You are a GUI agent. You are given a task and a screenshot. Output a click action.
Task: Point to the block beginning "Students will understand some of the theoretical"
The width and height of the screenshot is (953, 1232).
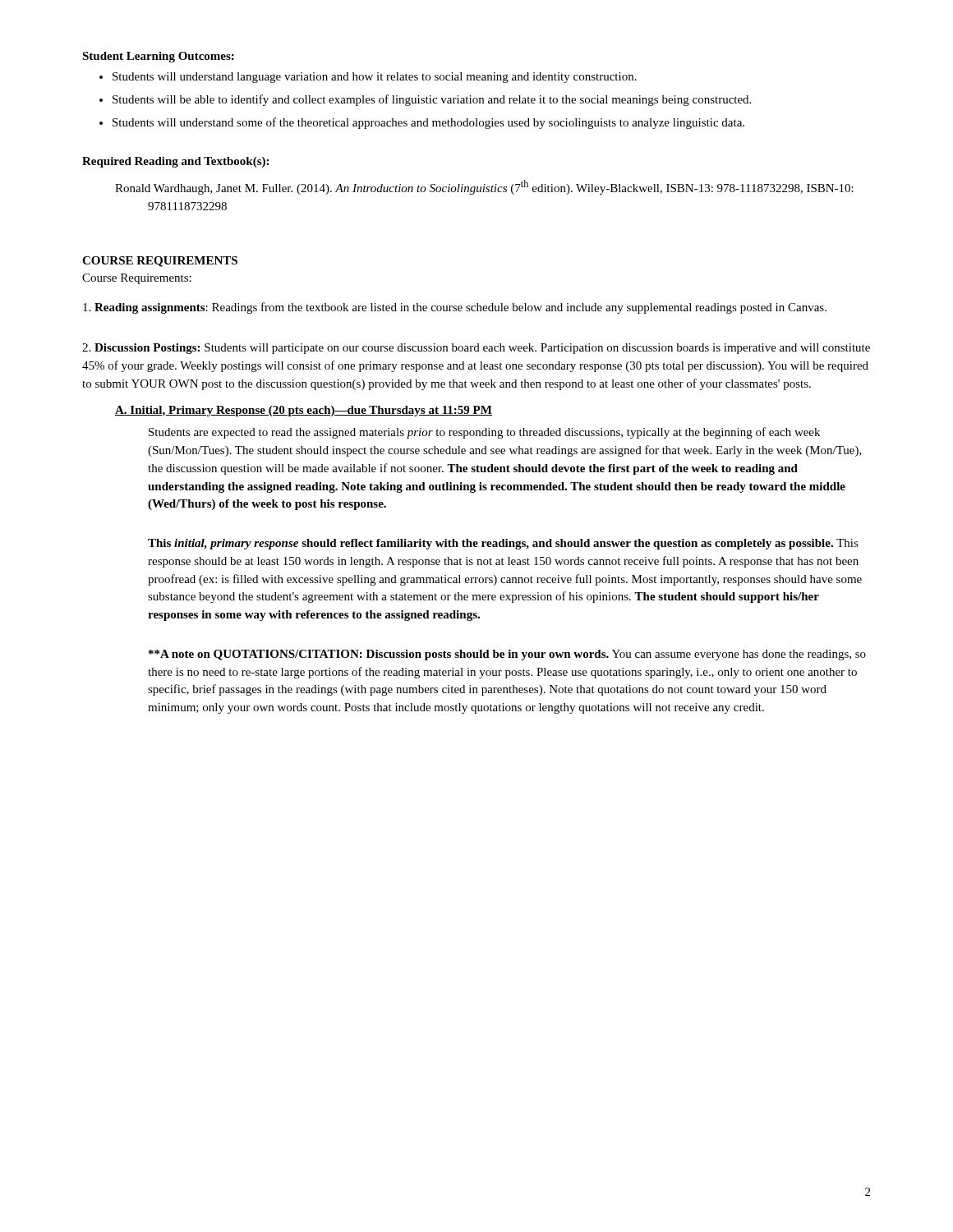click(x=428, y=122)
